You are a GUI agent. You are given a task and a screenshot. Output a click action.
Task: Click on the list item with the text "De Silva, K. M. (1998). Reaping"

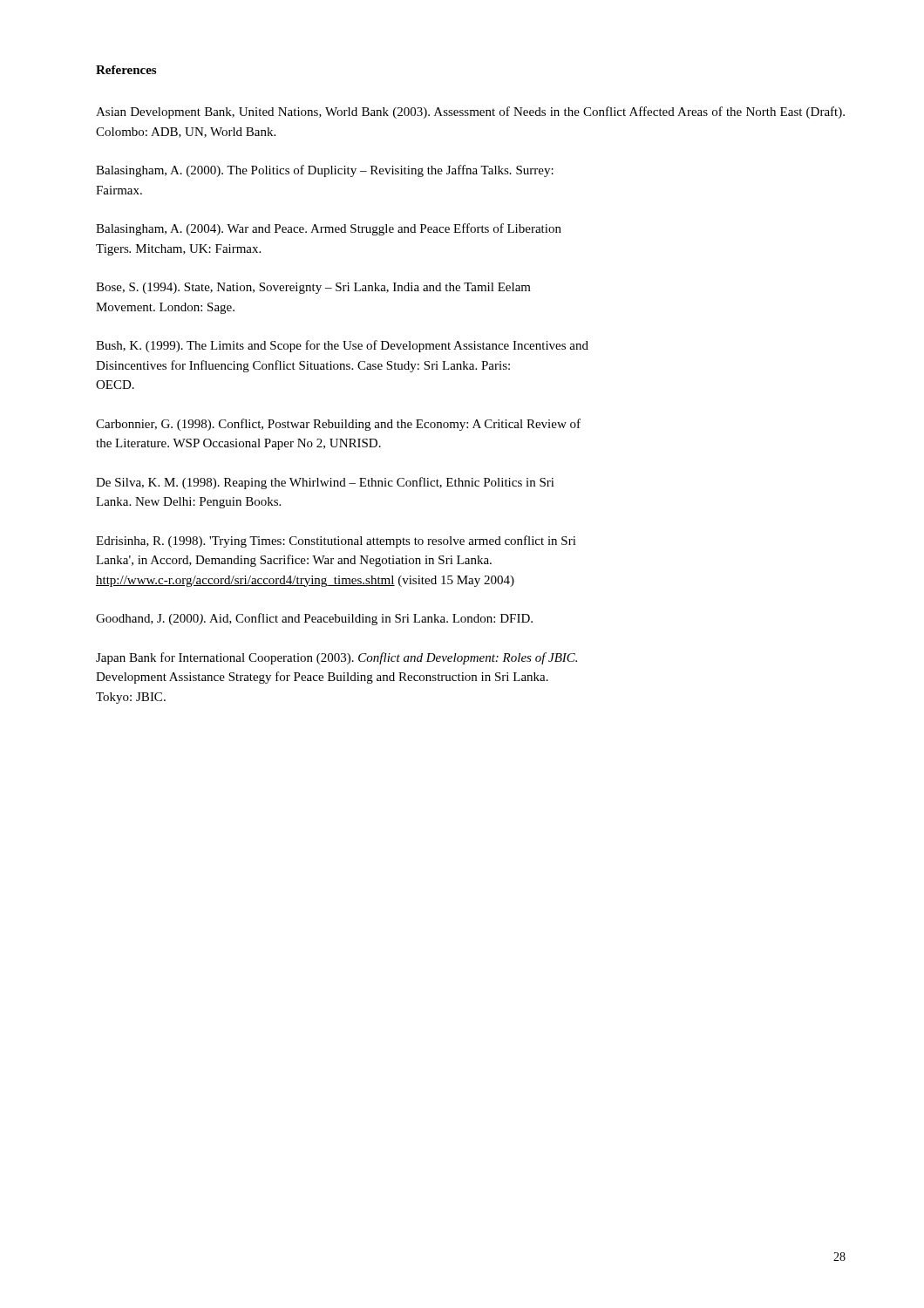coord(471,492)
